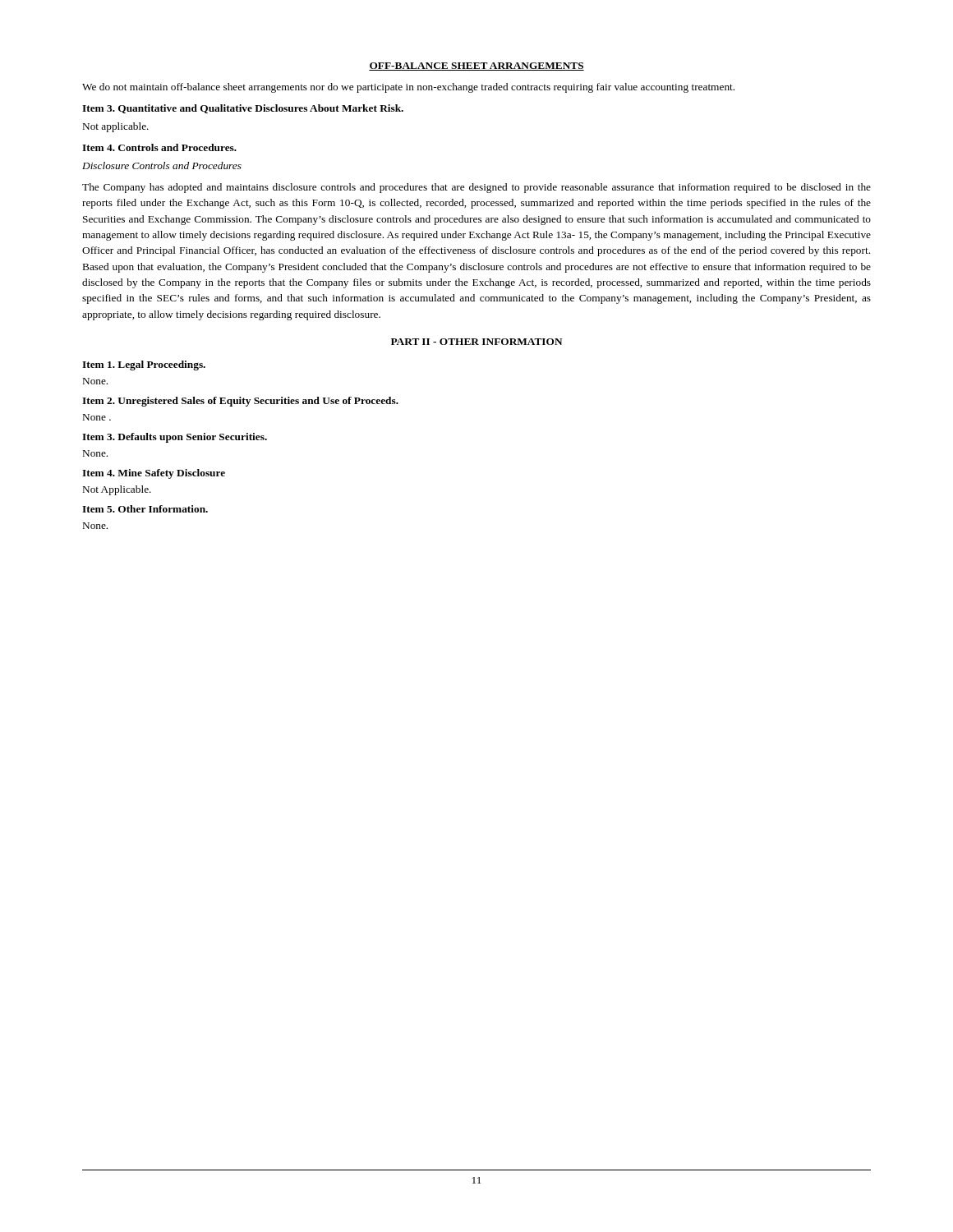Click on the text that reads "Not Applicable."
Viewport: 953px width, 1232px height.
click(x=117, y=489)
